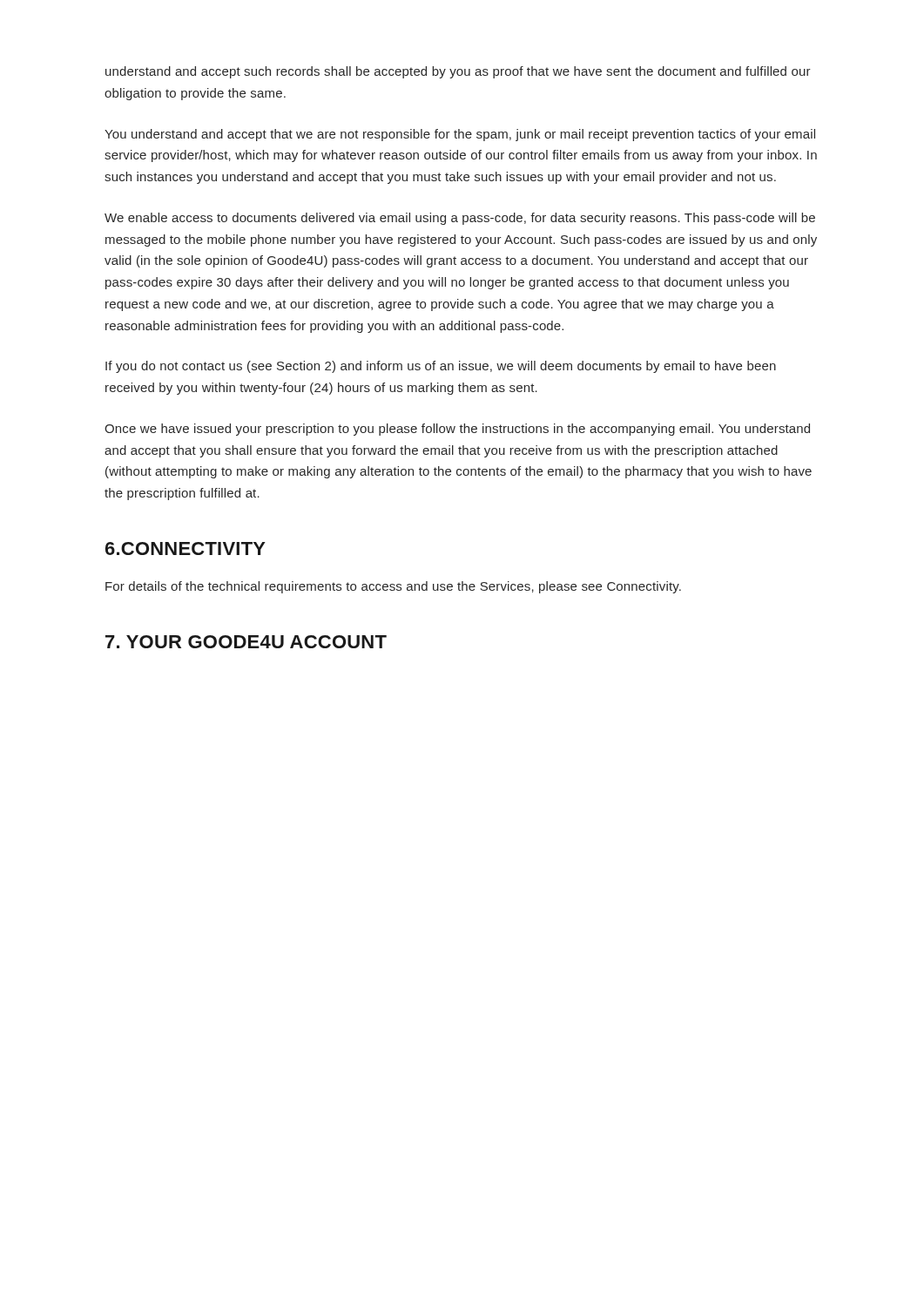Select the block starting "Once we have issued your prescription to you"
The width and height of the screenshot is (924, 1307).
tap(458, 460)
